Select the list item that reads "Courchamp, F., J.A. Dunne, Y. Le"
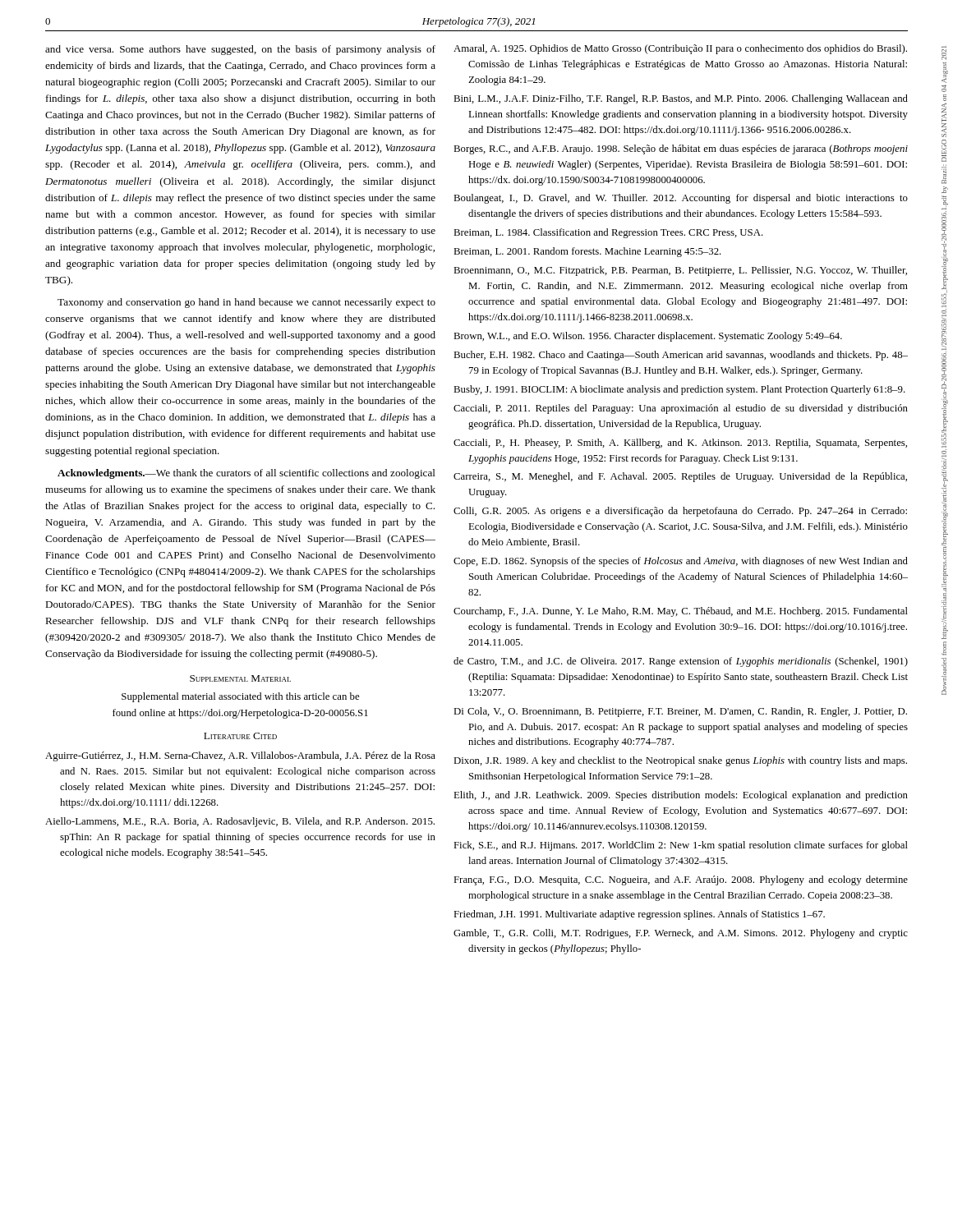953x1232 pixels. [x=681, y=627]
